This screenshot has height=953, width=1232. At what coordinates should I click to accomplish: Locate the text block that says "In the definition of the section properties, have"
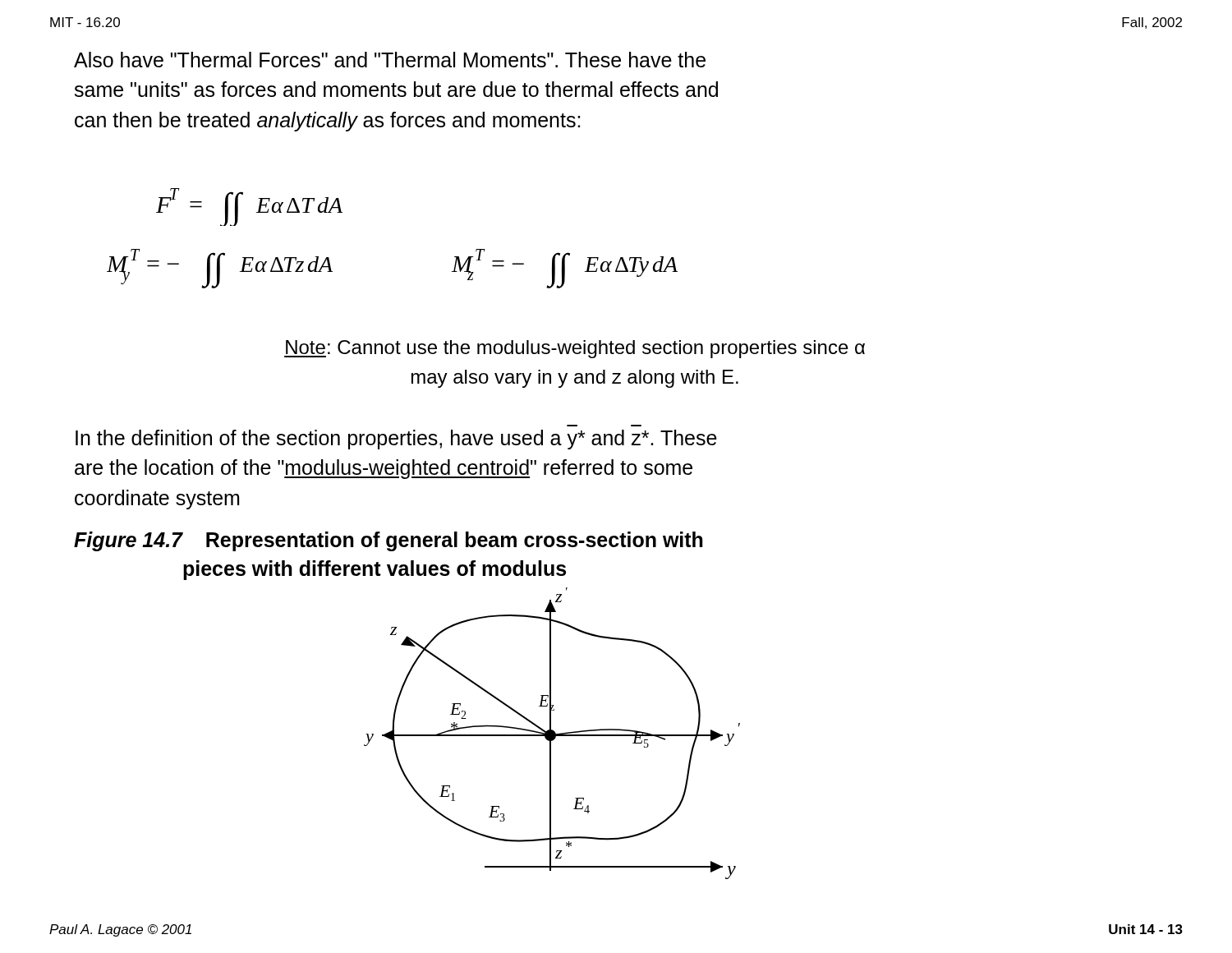coord(396,468)
